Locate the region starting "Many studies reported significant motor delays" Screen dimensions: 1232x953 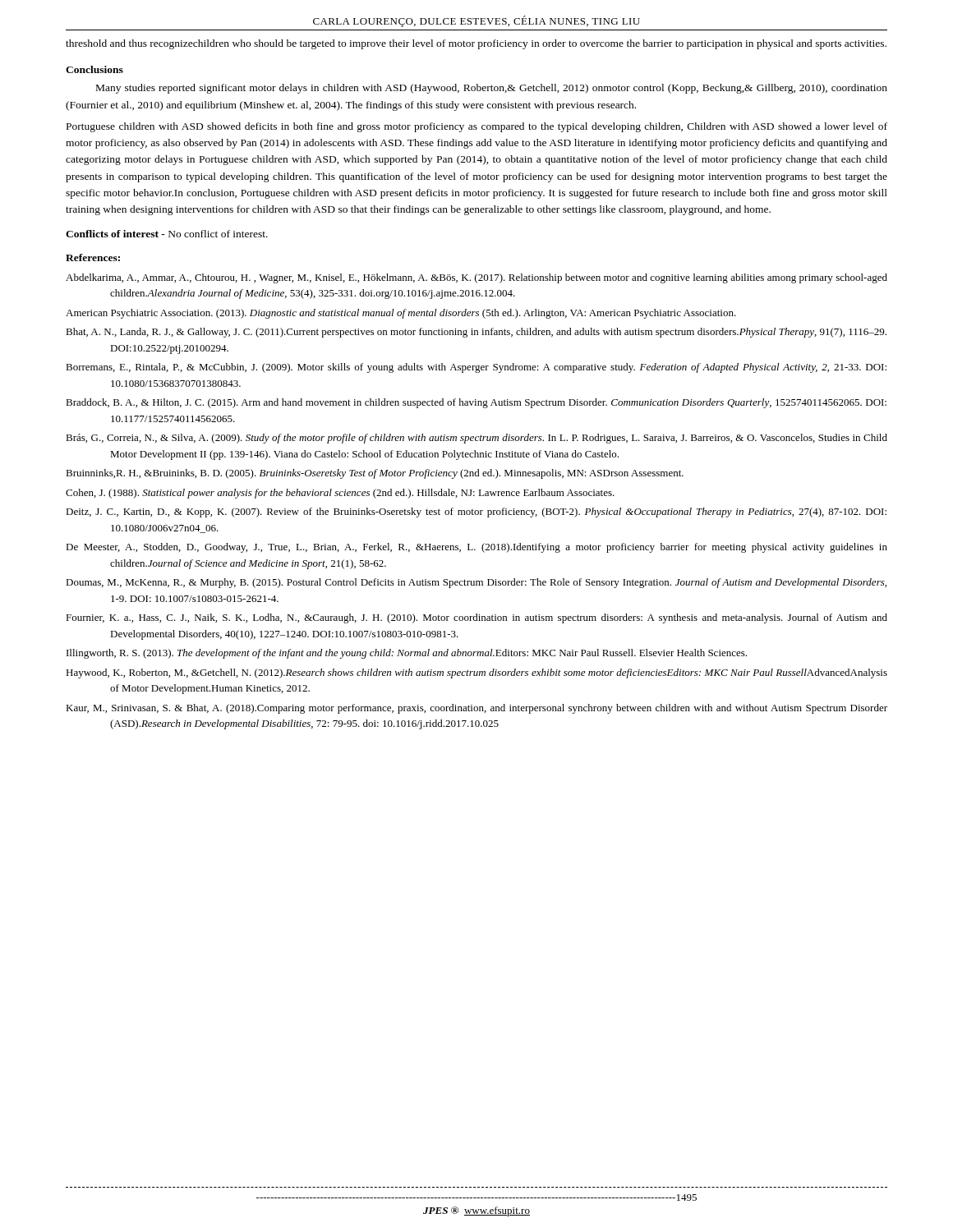[476, 96]
